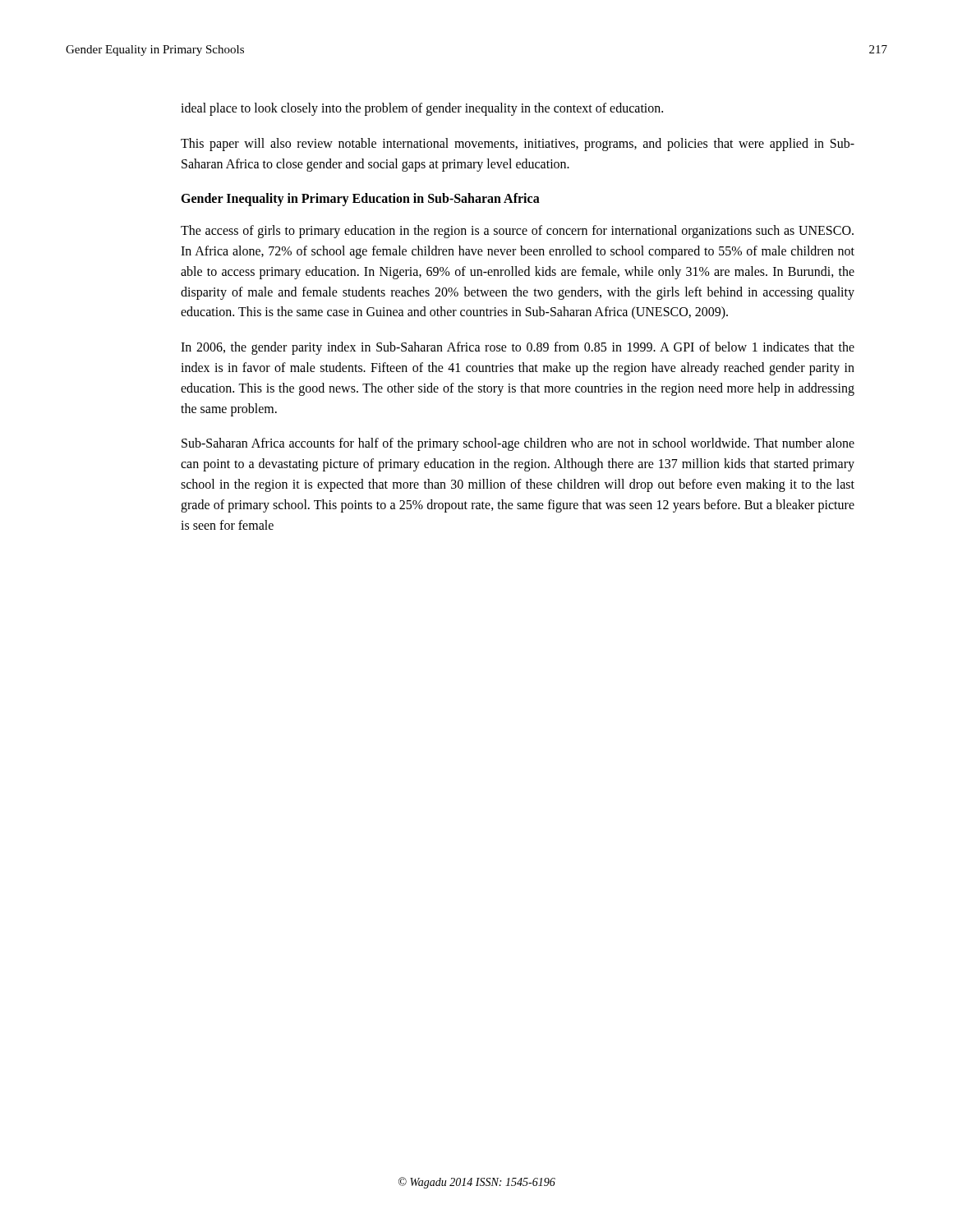Click the passage that begins "ideal place to look"

click(x=422, y=108)
